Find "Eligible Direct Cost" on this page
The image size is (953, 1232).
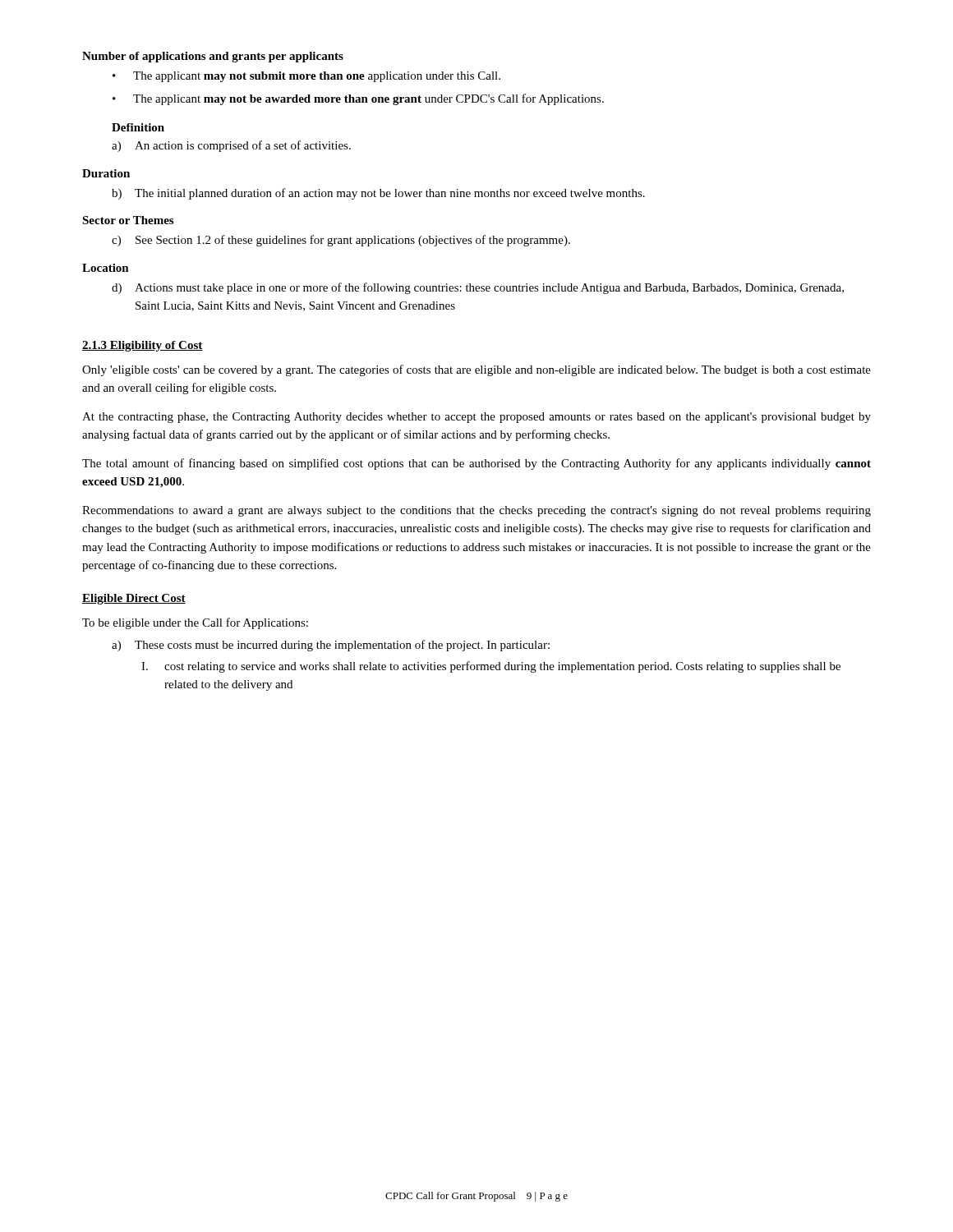click(x=134, y=598)
